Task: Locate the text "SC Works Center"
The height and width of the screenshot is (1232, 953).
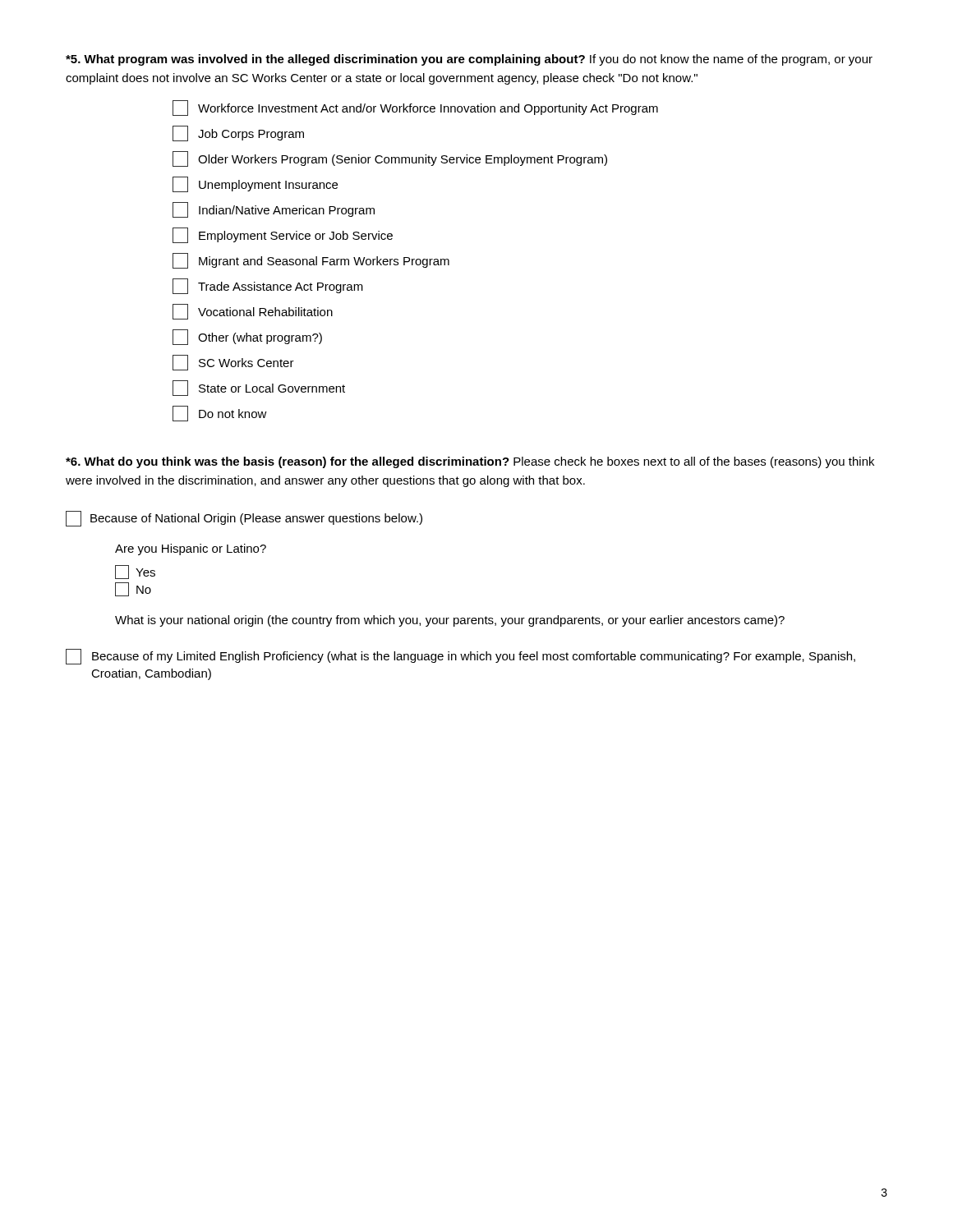Action: [233, 362]
